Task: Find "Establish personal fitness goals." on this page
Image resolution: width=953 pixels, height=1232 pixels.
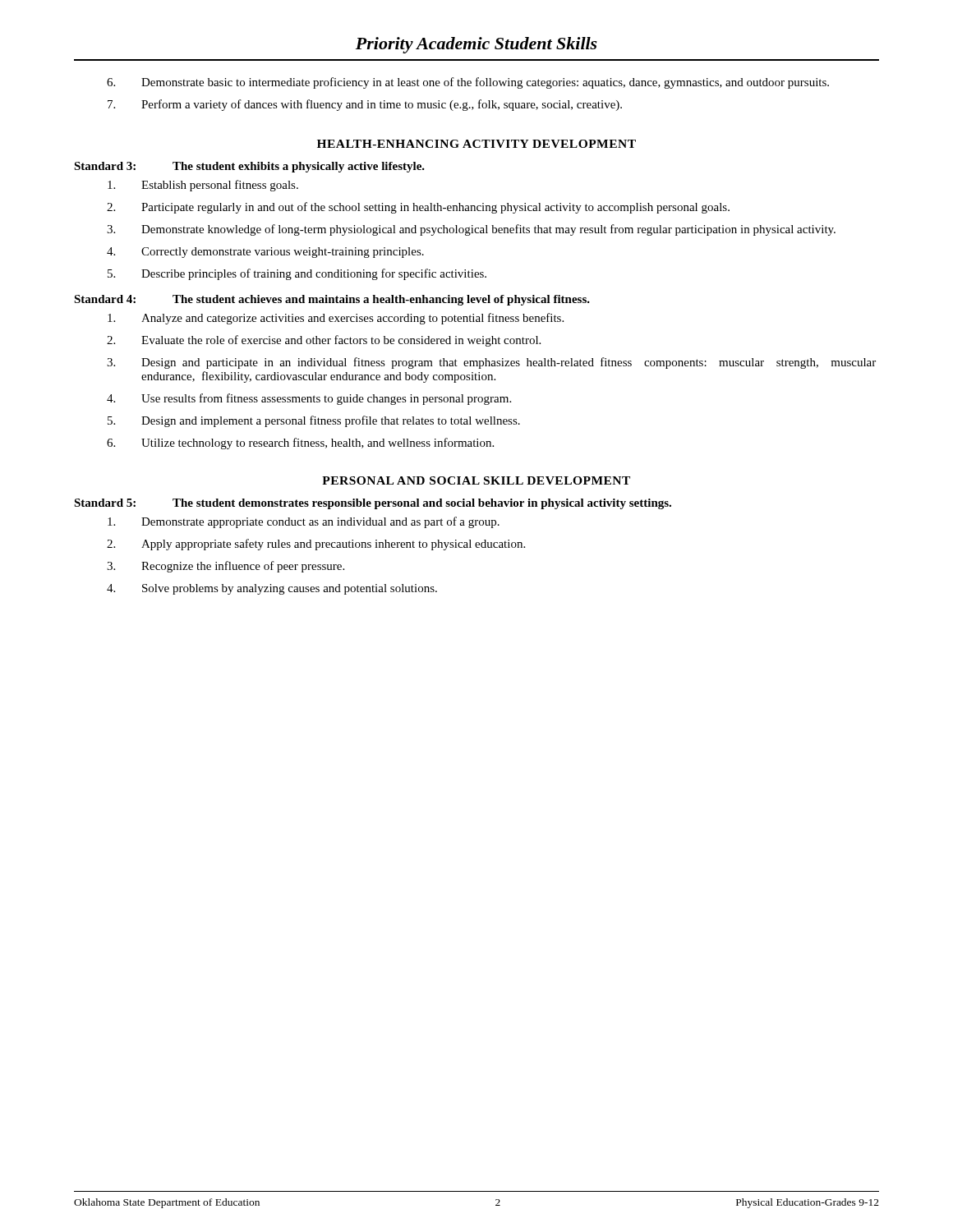Action: tap(203, 186)
